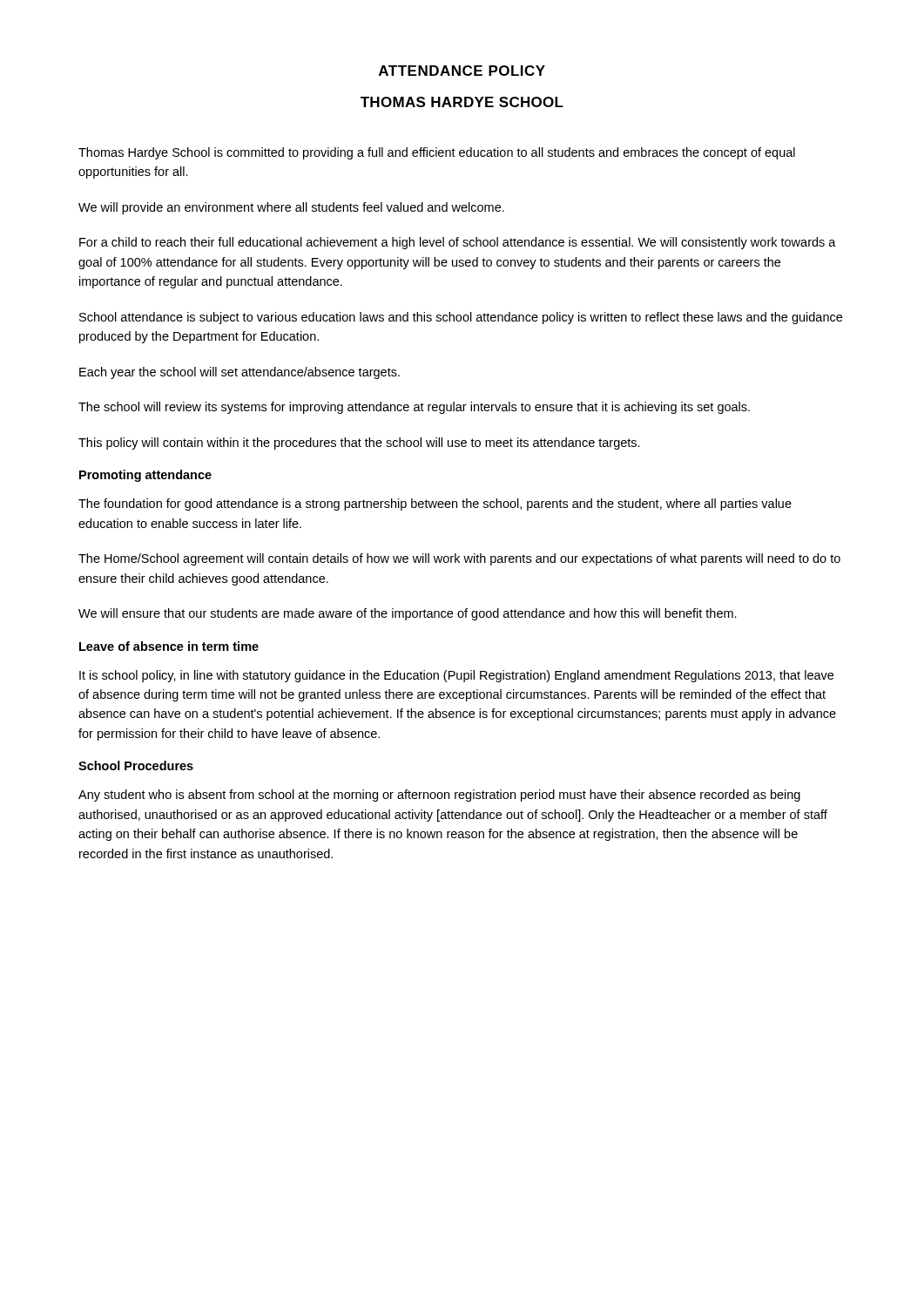Point to the block starting "It is school policy, in line"
This screenshot has width=924, height=1307.
click(x=457, y=704)
